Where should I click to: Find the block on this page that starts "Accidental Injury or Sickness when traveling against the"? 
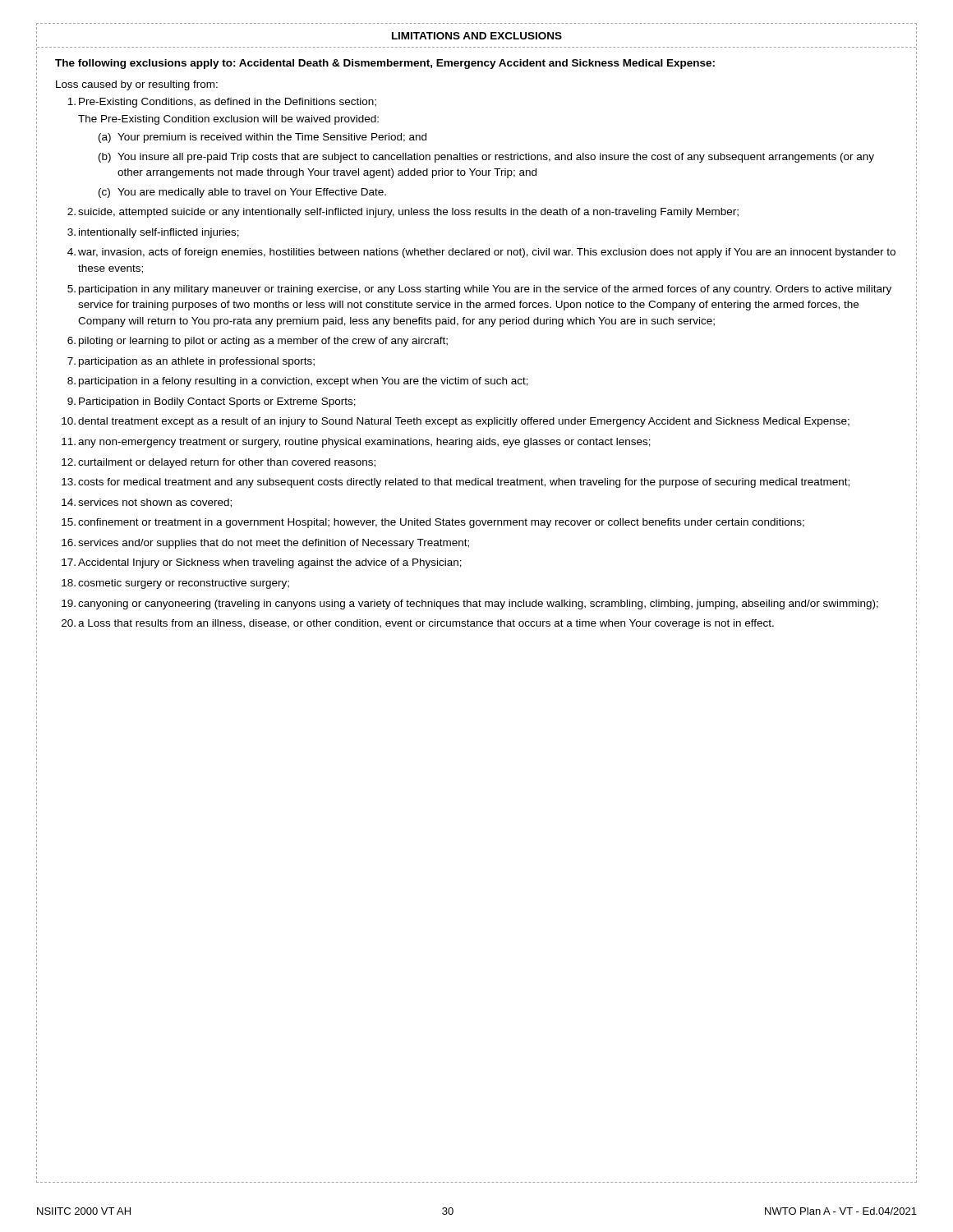[x=270, y=563]
